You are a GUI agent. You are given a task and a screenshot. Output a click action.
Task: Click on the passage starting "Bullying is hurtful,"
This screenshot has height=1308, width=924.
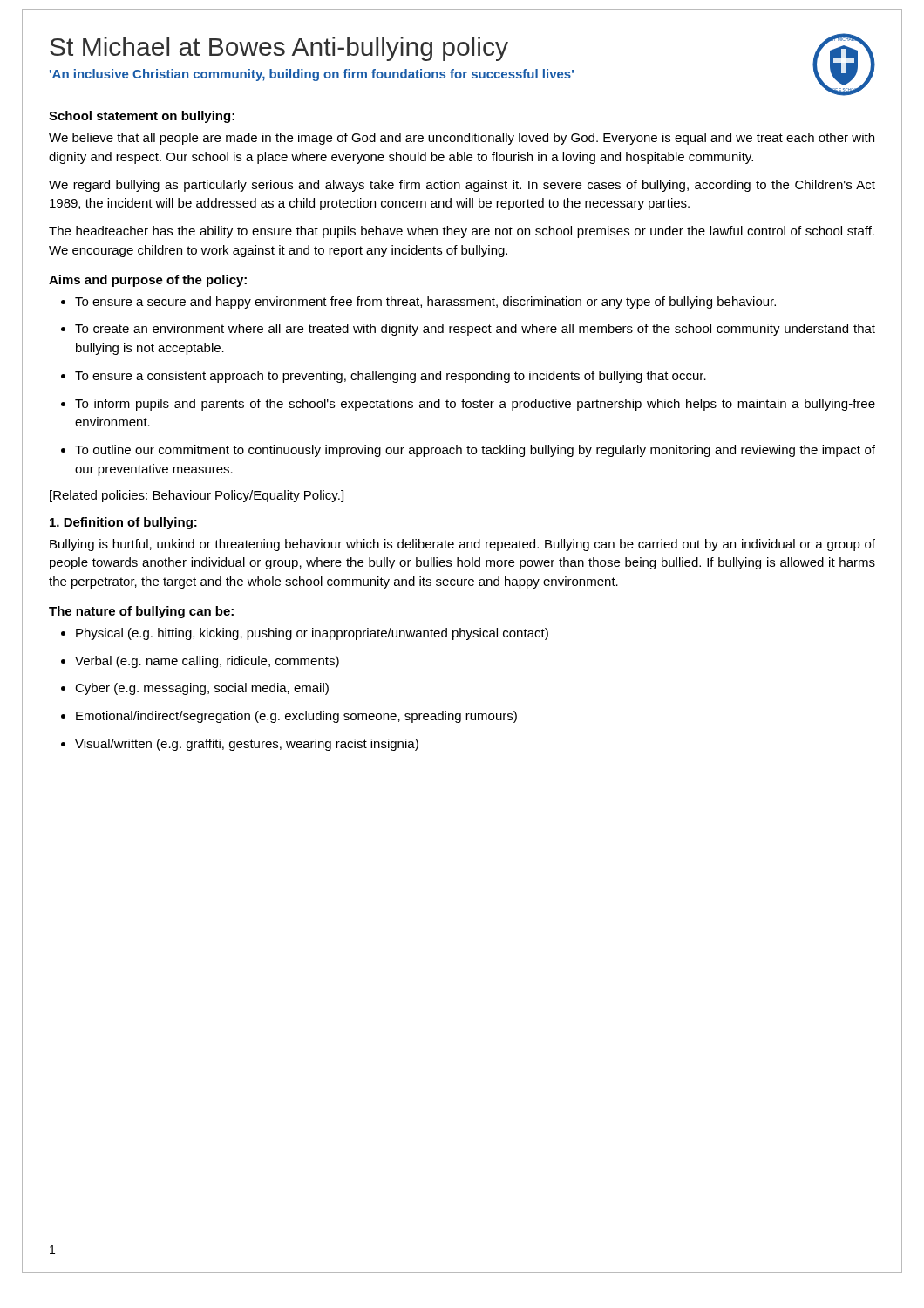[x=462, y=563]
